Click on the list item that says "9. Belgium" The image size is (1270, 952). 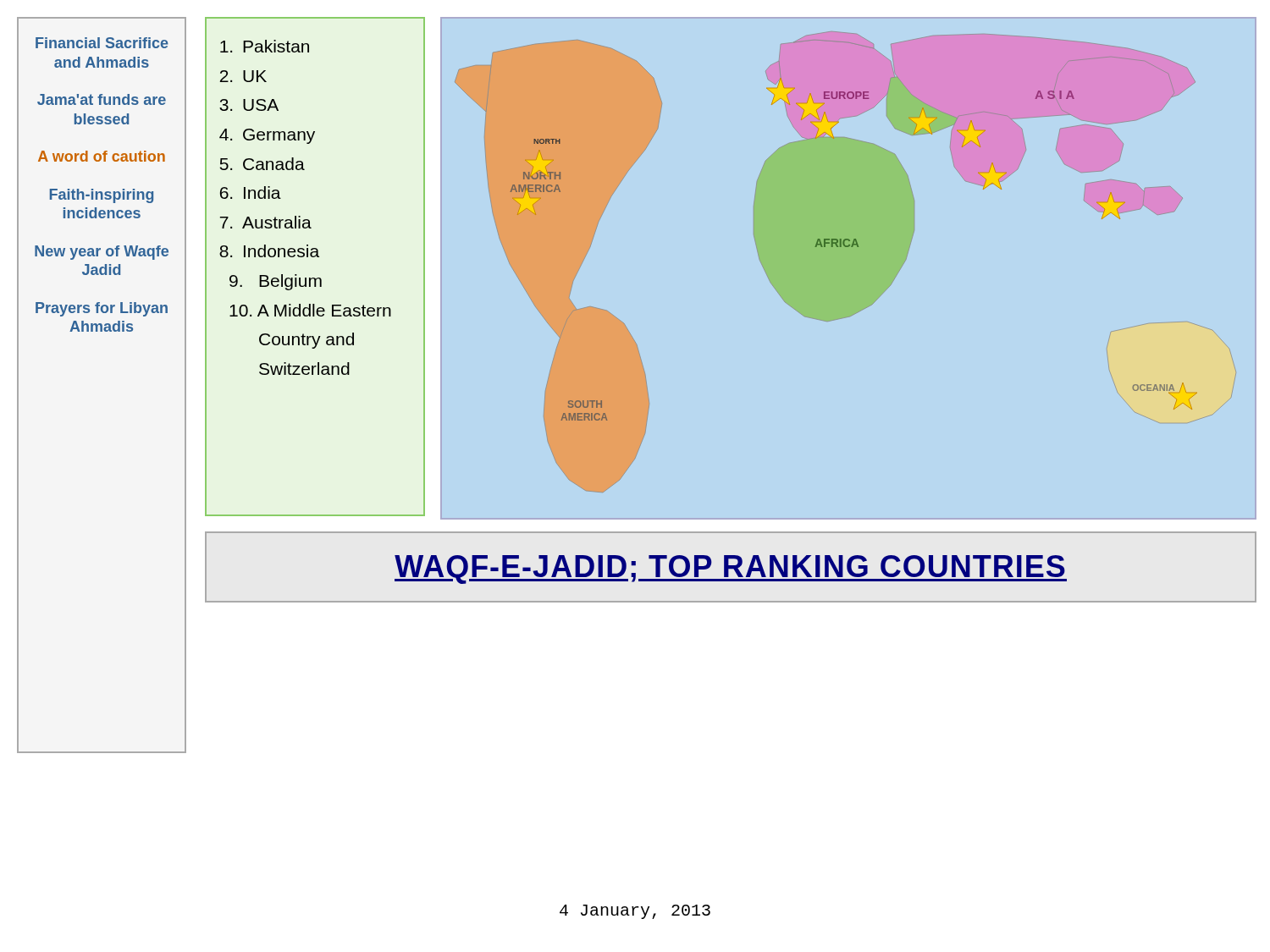324,281
